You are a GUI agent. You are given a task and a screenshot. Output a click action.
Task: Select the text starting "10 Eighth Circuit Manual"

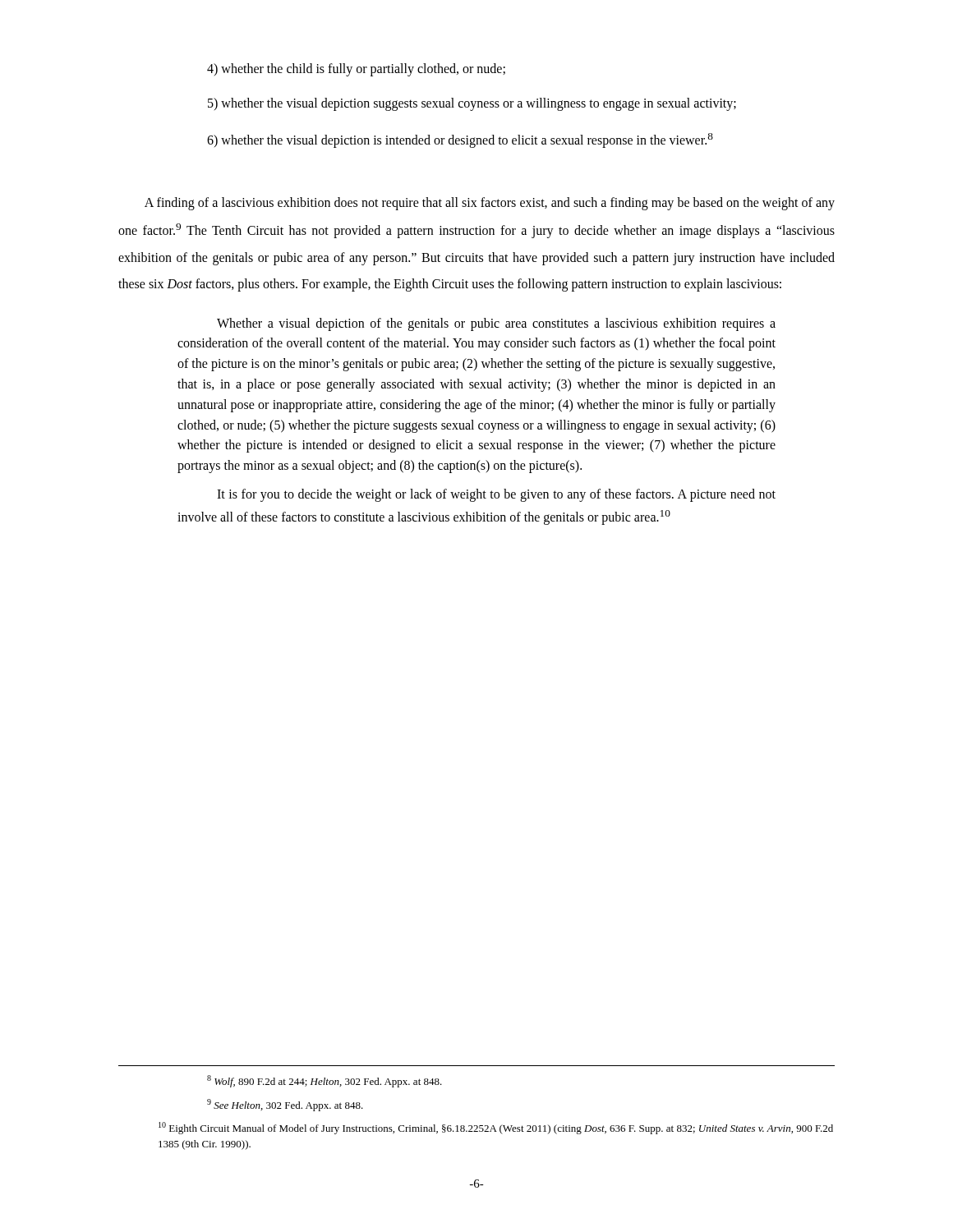tap(496, 1135)
